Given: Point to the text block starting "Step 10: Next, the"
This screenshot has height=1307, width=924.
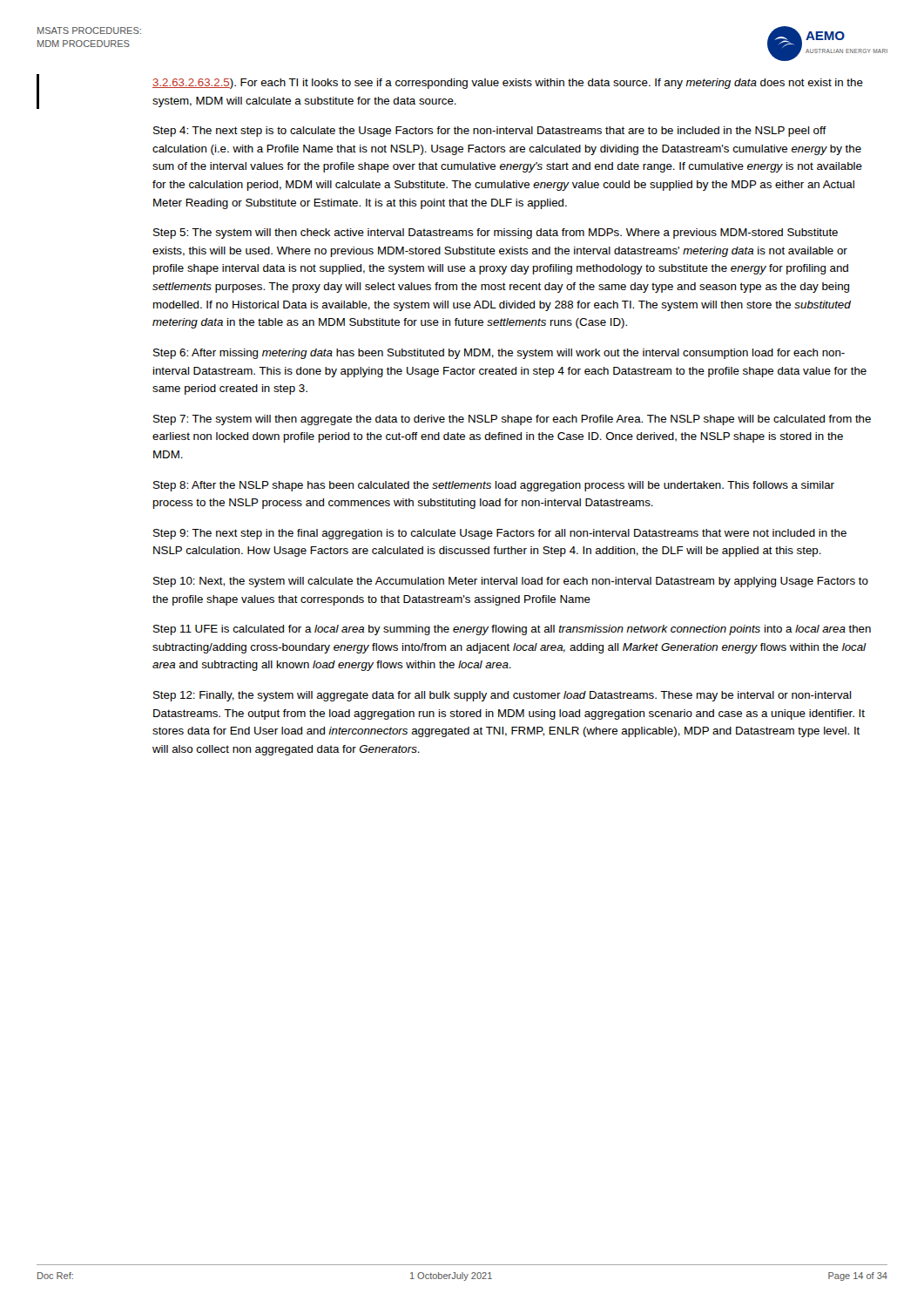Looking at the screenshot, I should (512, 590).
